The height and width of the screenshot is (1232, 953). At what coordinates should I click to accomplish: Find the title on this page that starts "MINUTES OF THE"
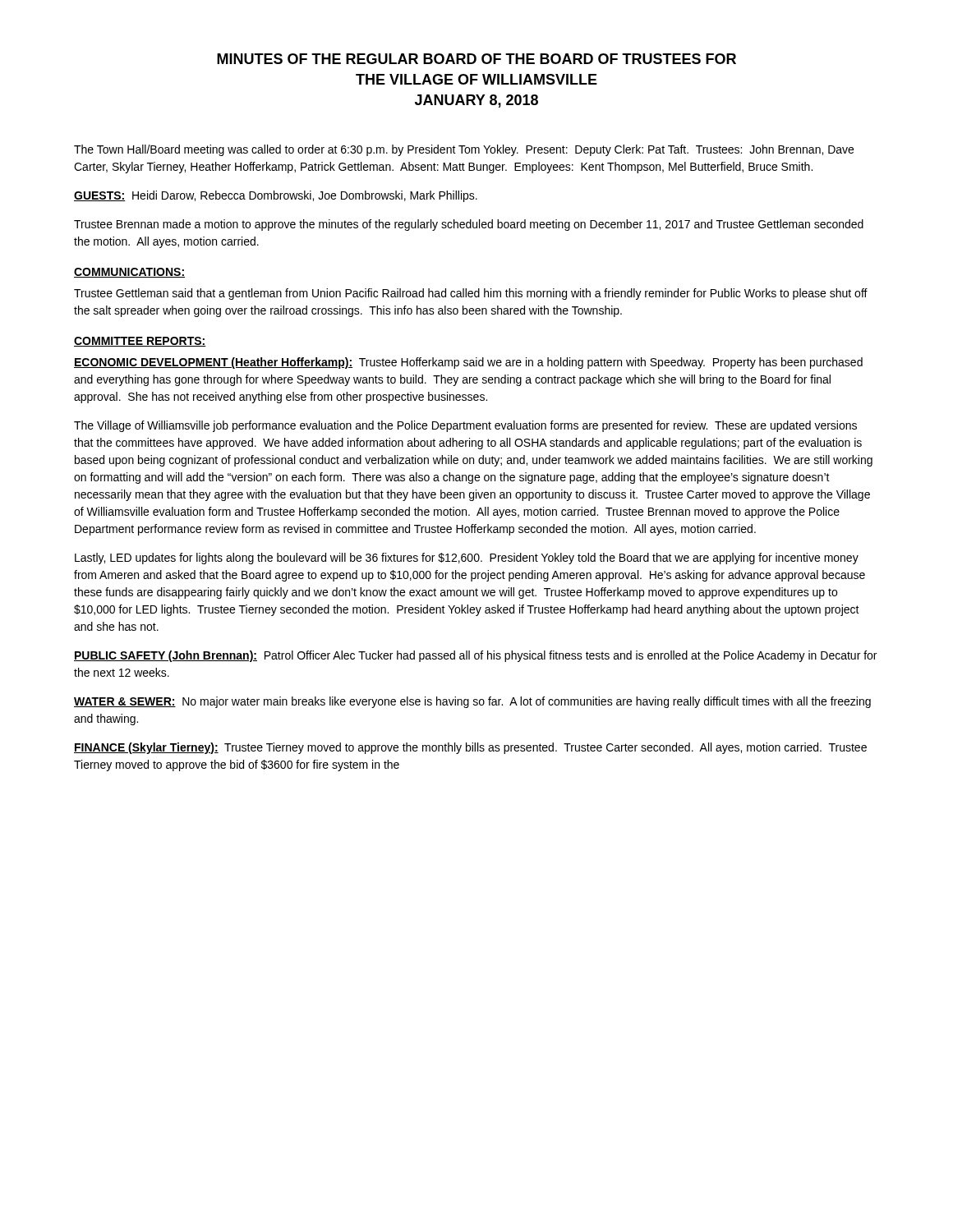tap(476, 80)
